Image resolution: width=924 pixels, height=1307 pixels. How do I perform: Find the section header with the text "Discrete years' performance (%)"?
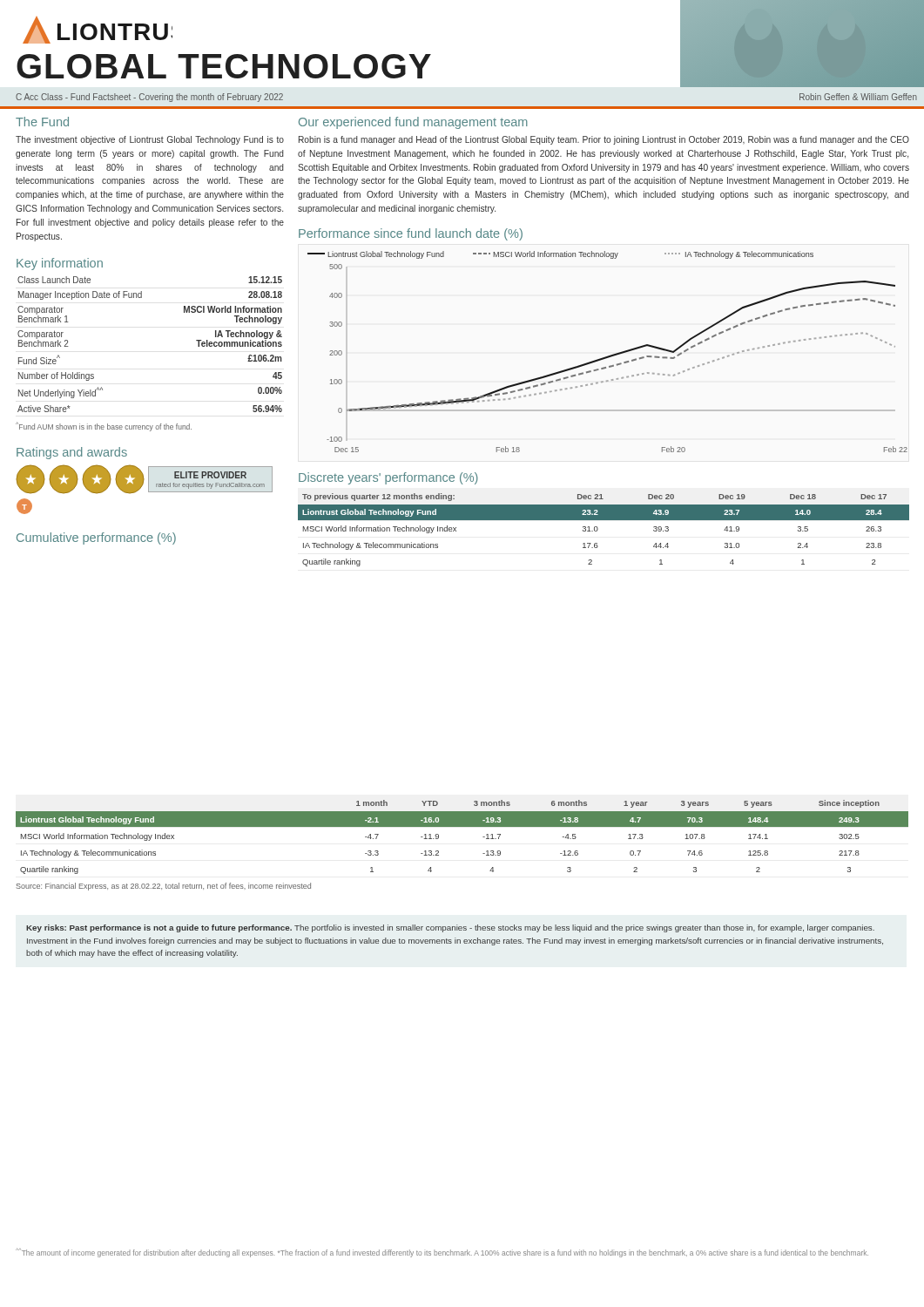[388, 477]
